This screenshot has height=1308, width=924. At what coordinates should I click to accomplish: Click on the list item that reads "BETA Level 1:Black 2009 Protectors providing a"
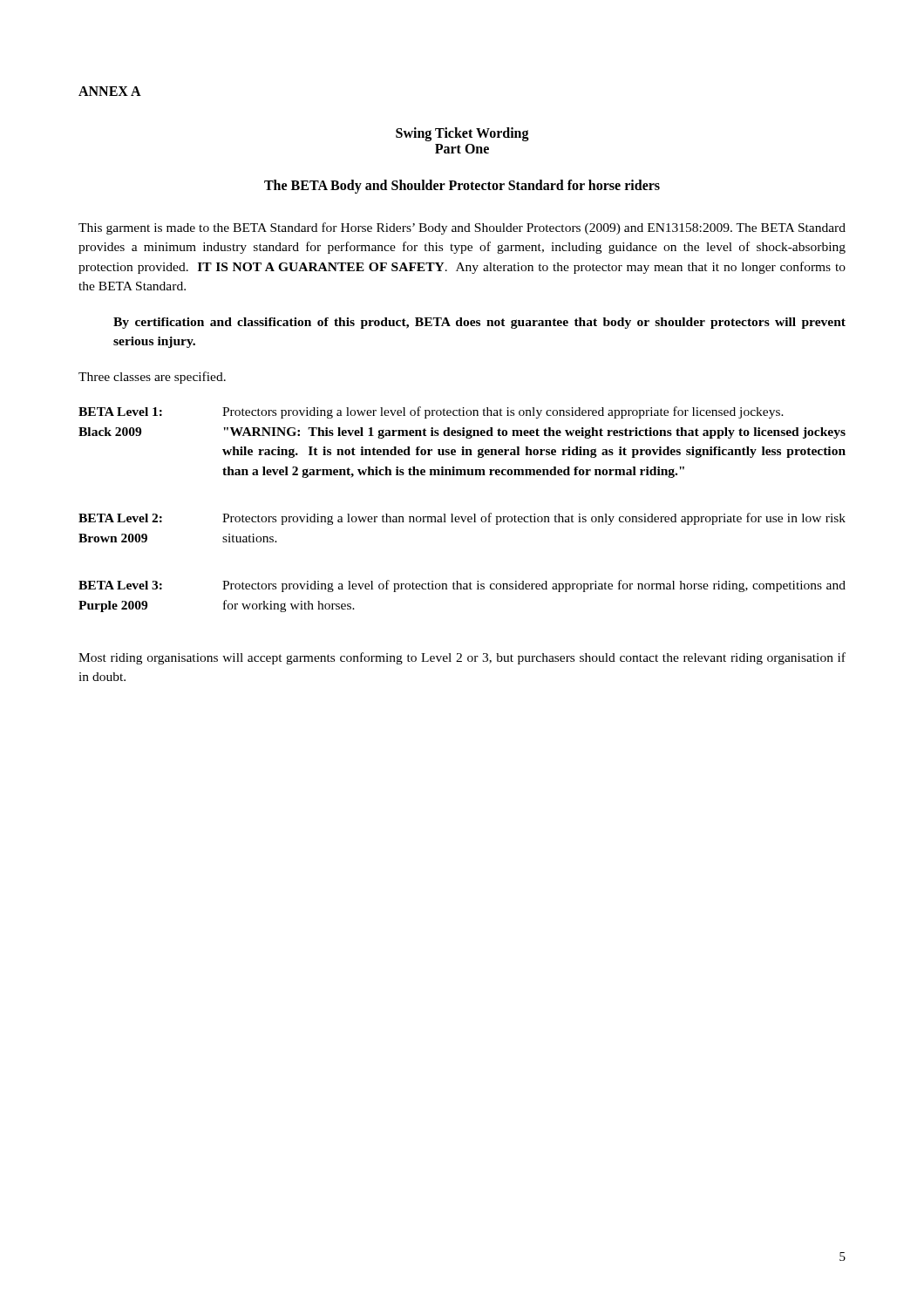coord(462,451)
